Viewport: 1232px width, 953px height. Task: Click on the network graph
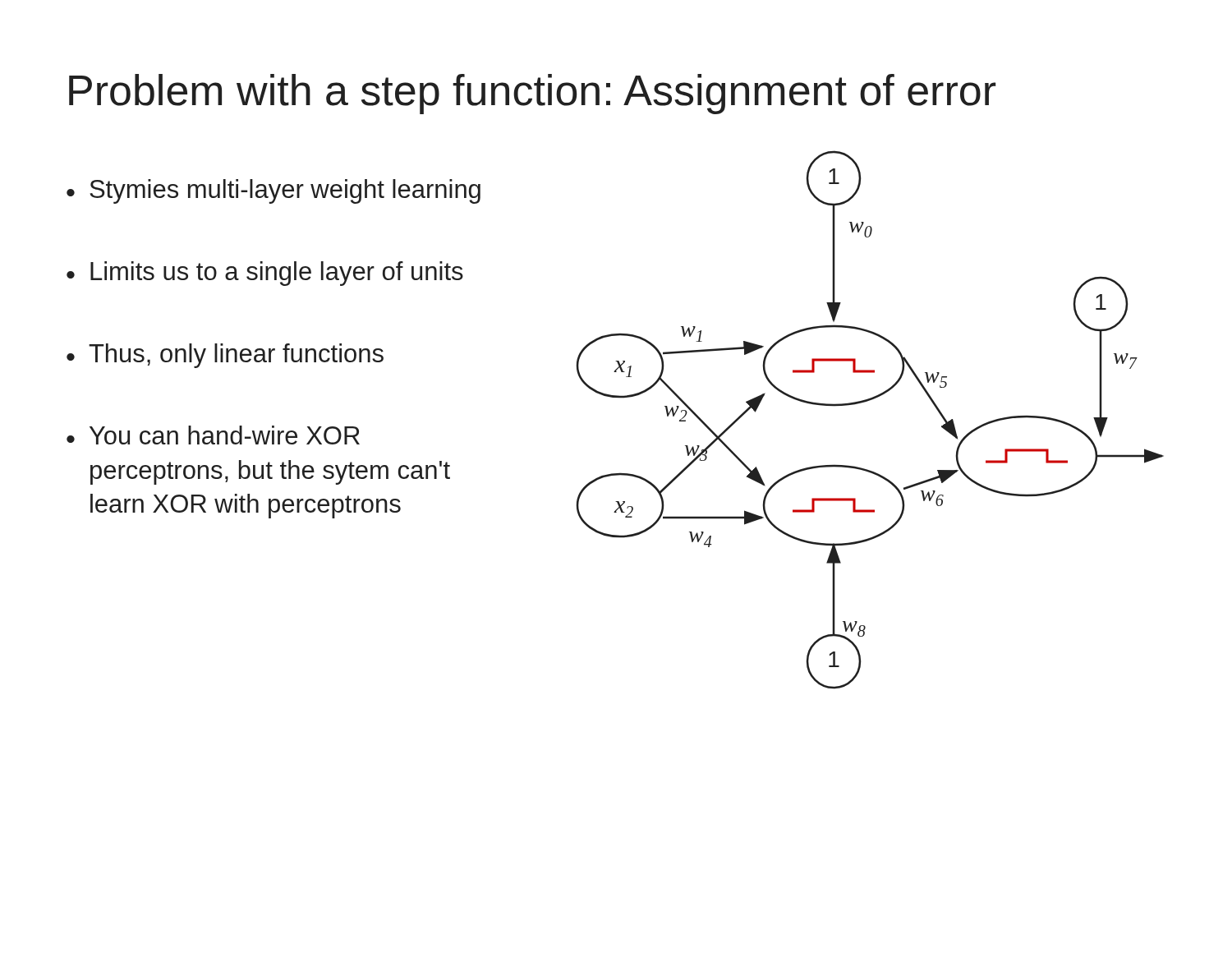(x=867, y=440)
